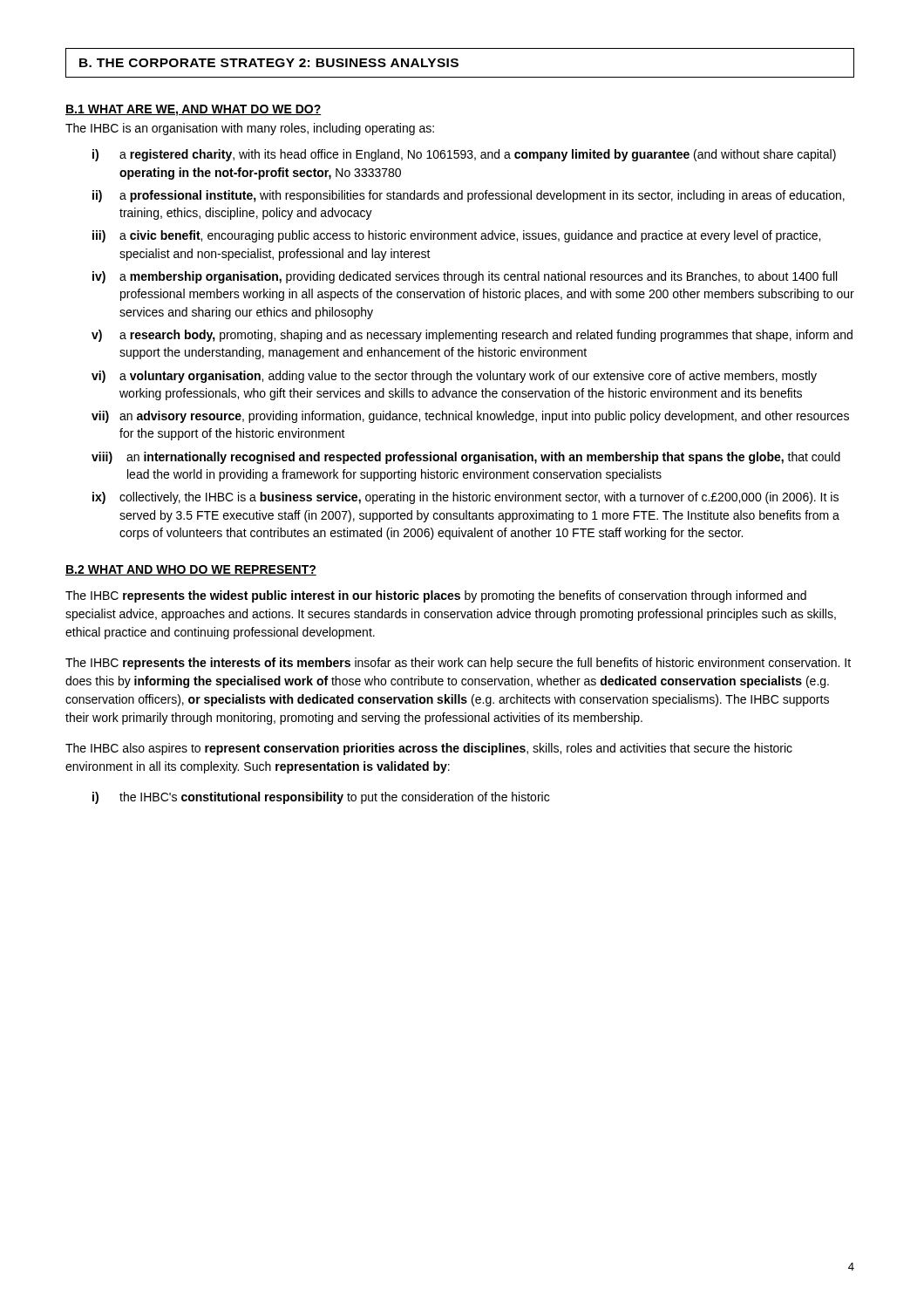The width and height of the screenshot is (924, 1308).
Task: Locate the section header that opens with "B.2 WHAT AND WHO DO WE"
Action: click(x=191, y=570)
